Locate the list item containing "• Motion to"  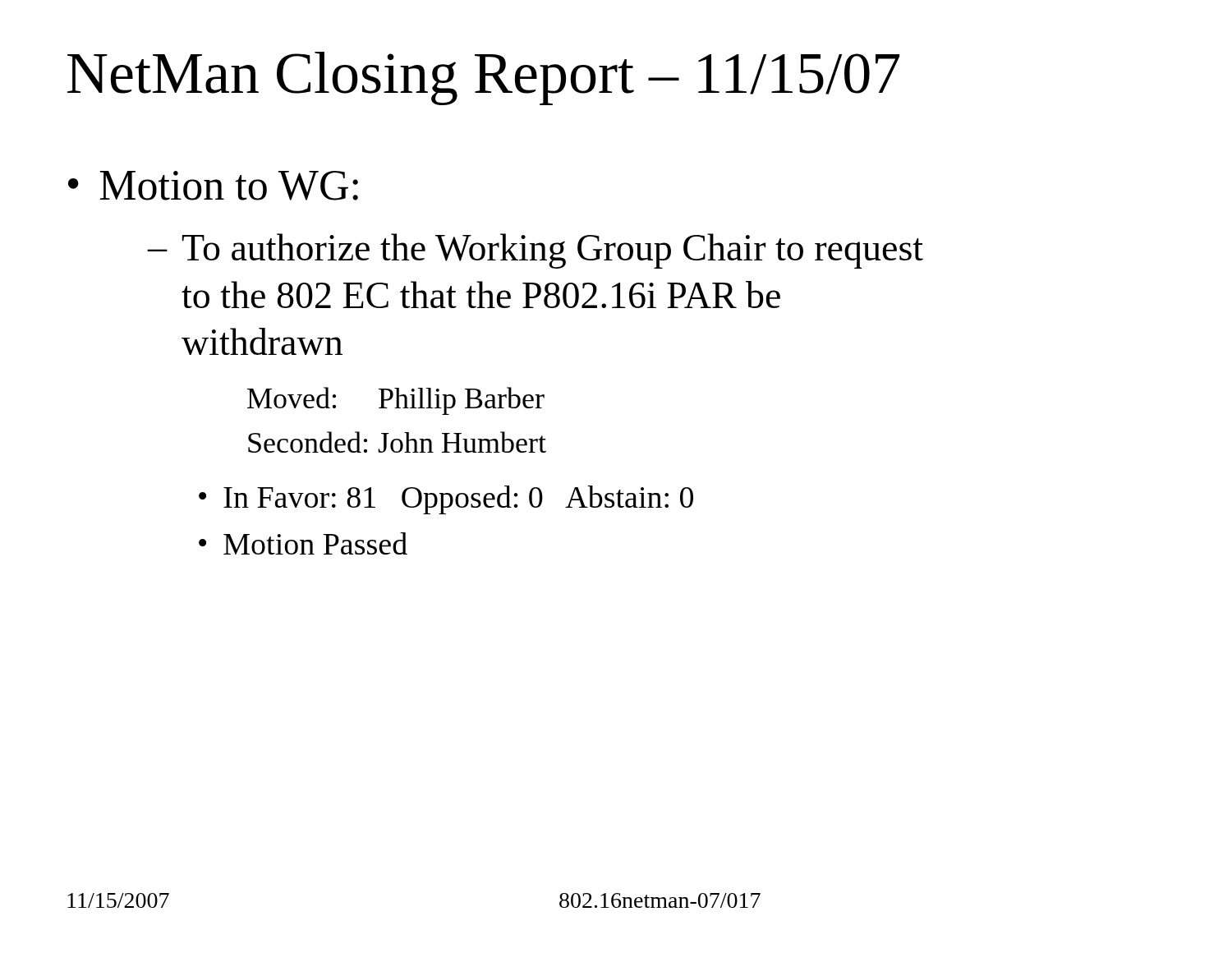(214, 186)
